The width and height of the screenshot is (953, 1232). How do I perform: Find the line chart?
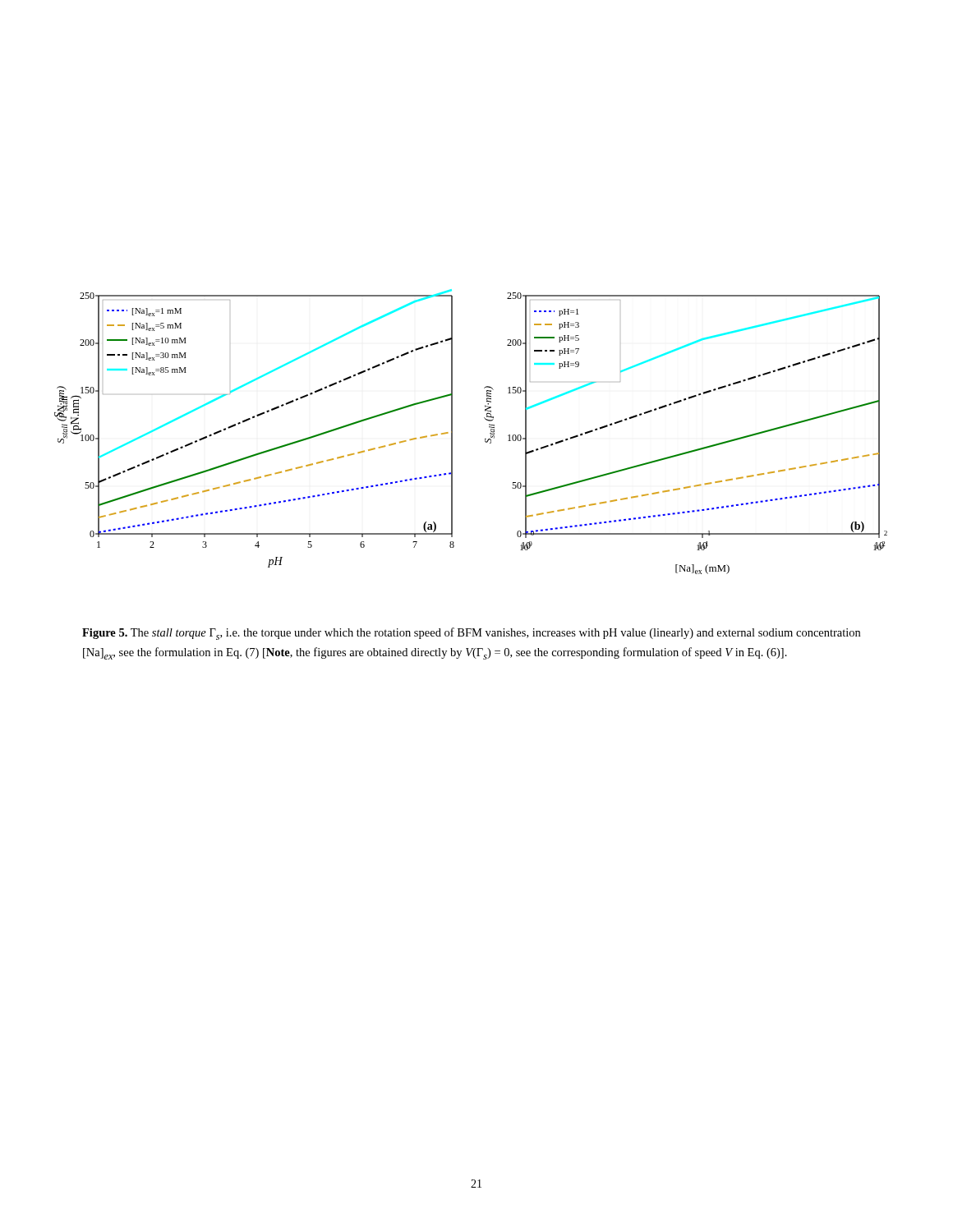tap(476, 435)
